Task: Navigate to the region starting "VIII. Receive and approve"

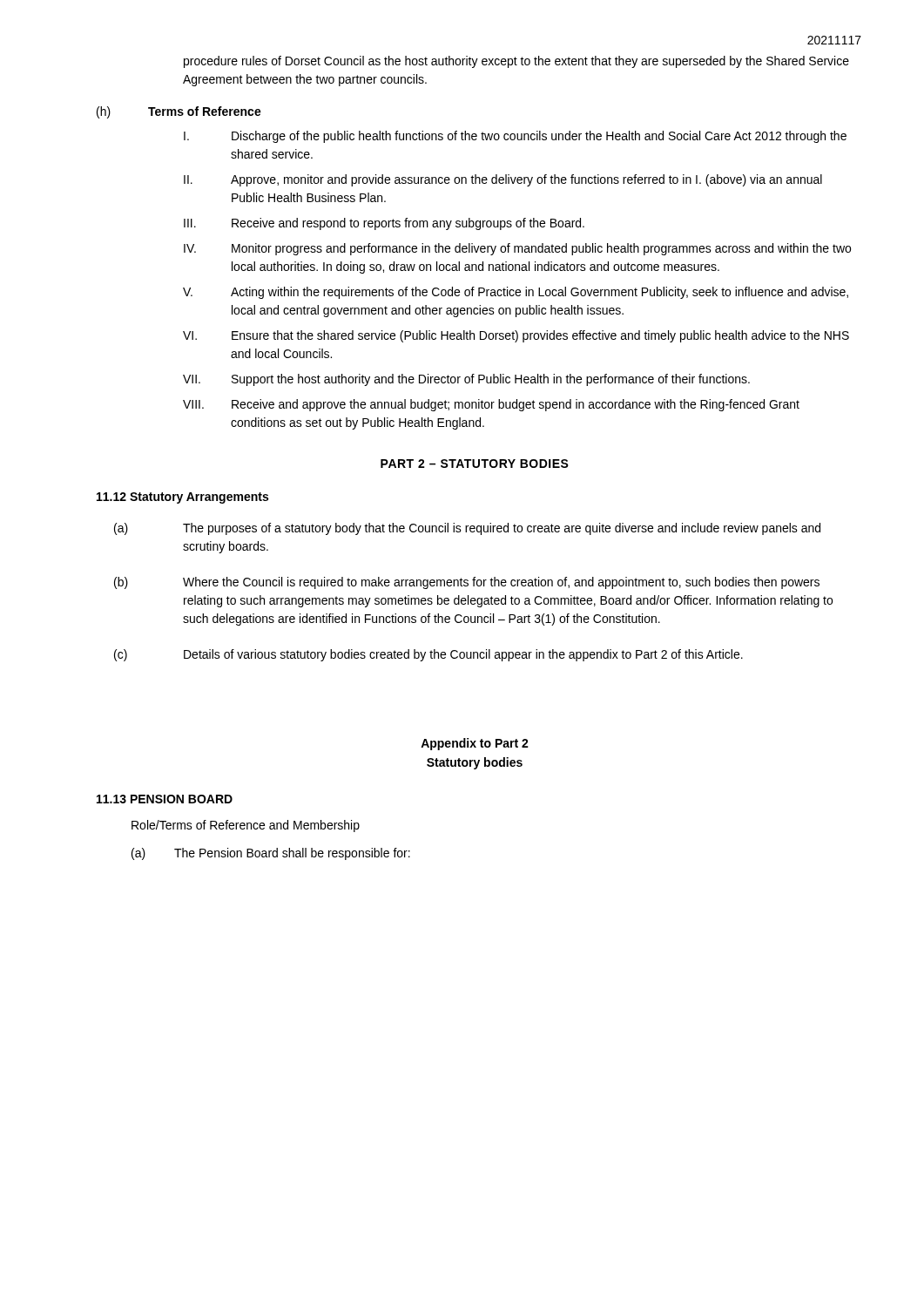Action: coord(518,414)
